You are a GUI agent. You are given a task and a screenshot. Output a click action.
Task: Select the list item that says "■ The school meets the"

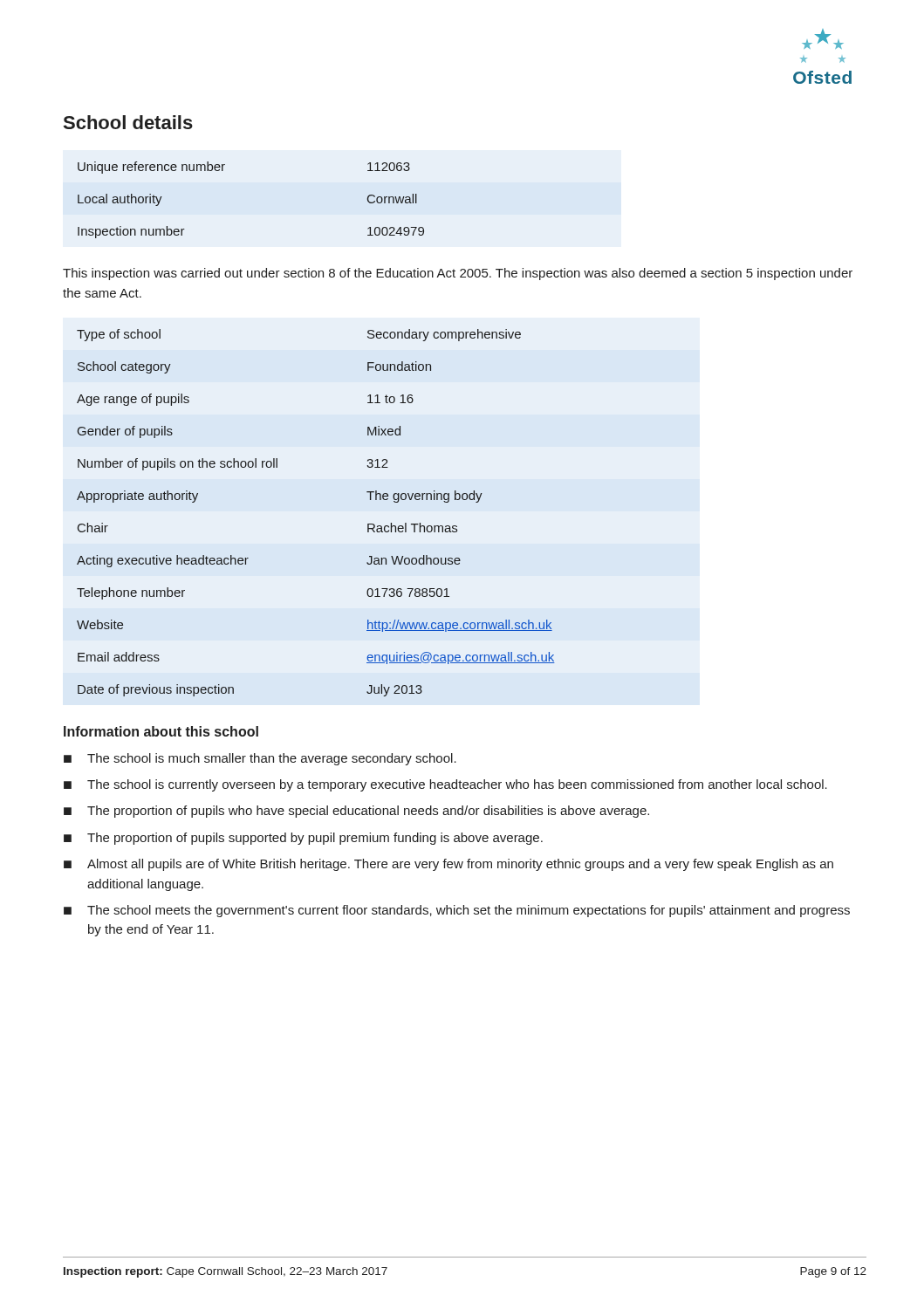coord(460,920)
